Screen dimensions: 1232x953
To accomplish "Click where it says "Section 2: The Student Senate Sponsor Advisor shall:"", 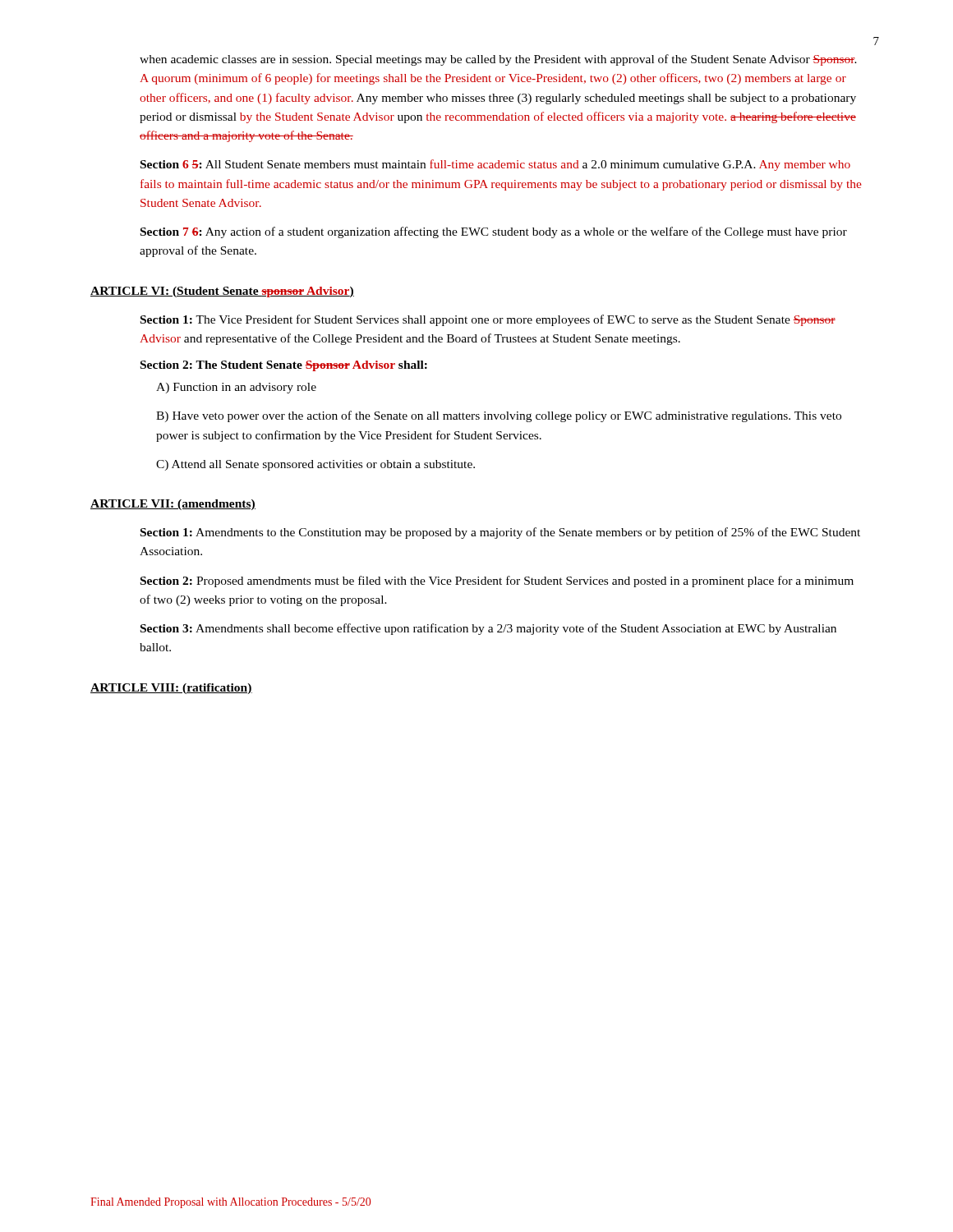I will pyautogui.click(x=284, y=364).
